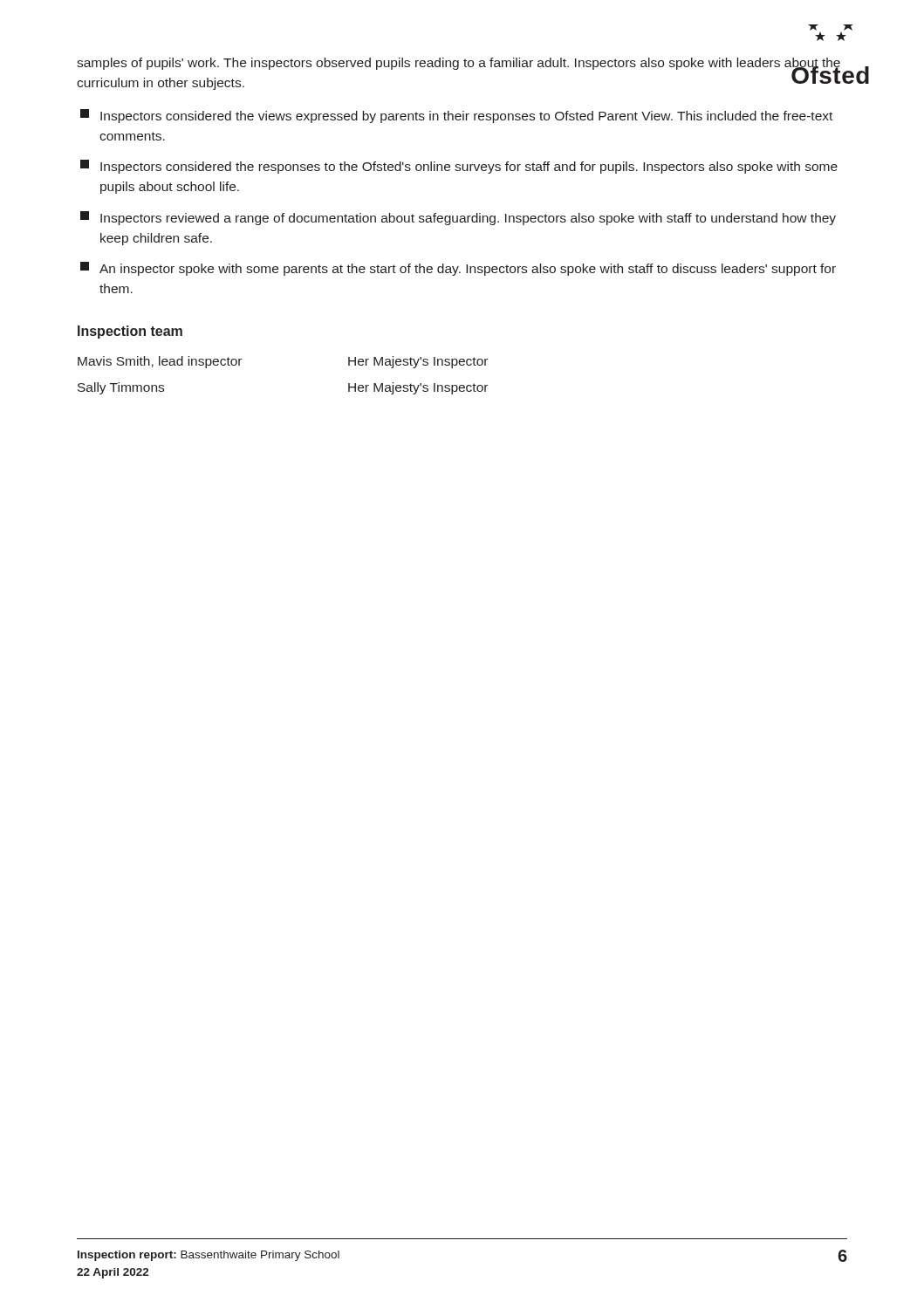
Task: Click a section header
Action: point(130,331)
